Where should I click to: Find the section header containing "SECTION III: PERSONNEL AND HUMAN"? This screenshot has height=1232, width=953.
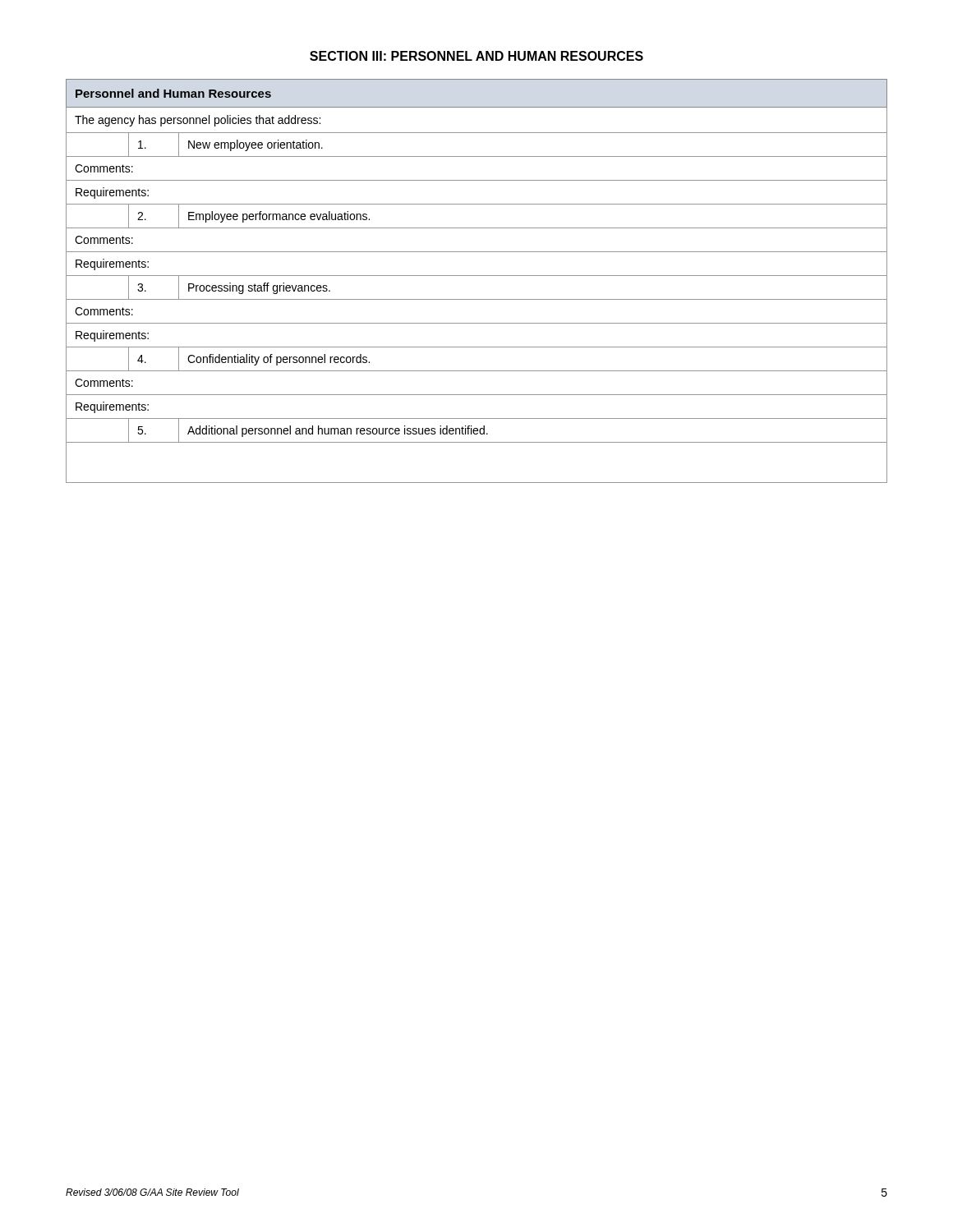[x=476, y=56]
